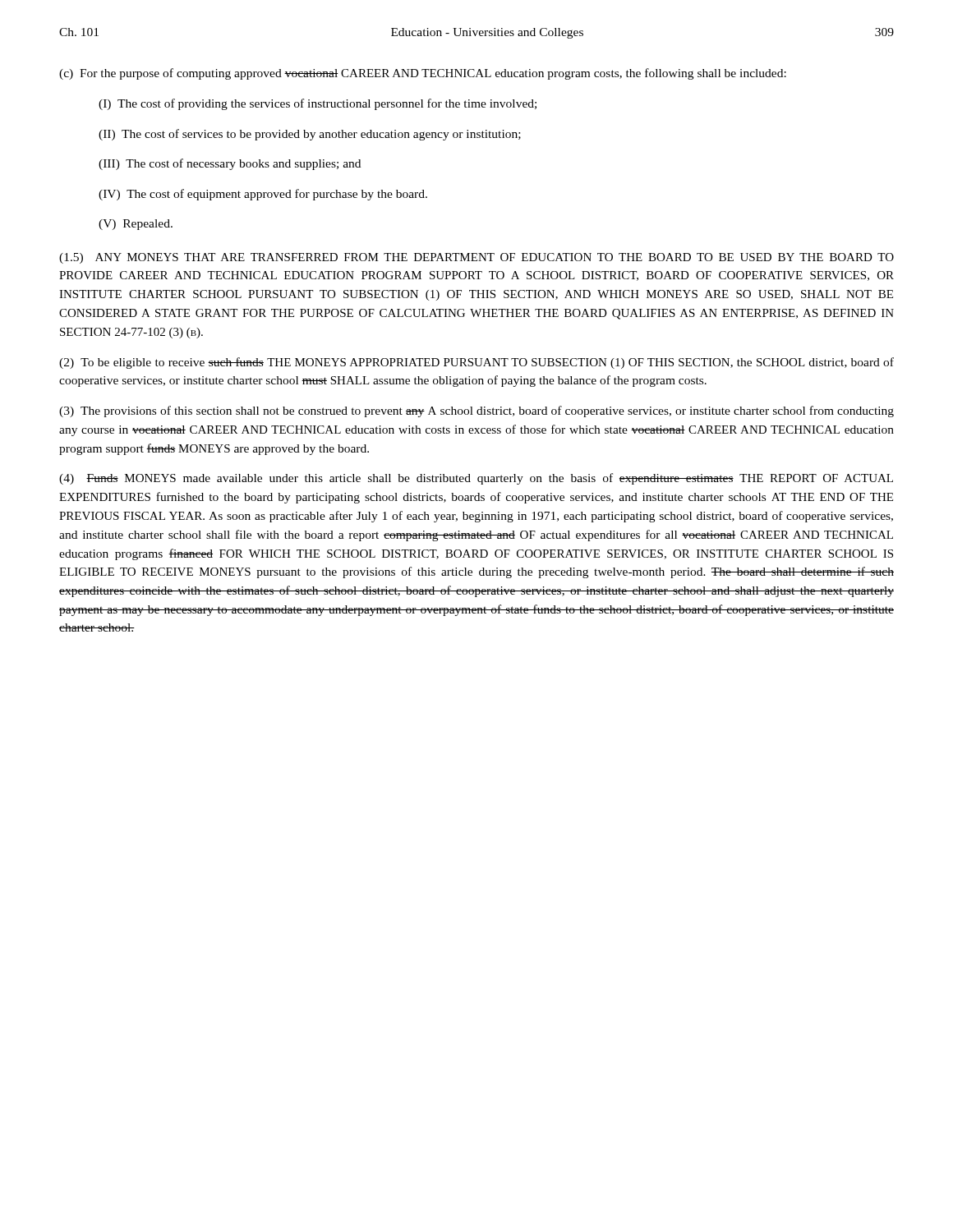Click on the list item that says "(II) The cost of services to be provided"
This screenshot has height=1232, width=953.
coord(310,133)
